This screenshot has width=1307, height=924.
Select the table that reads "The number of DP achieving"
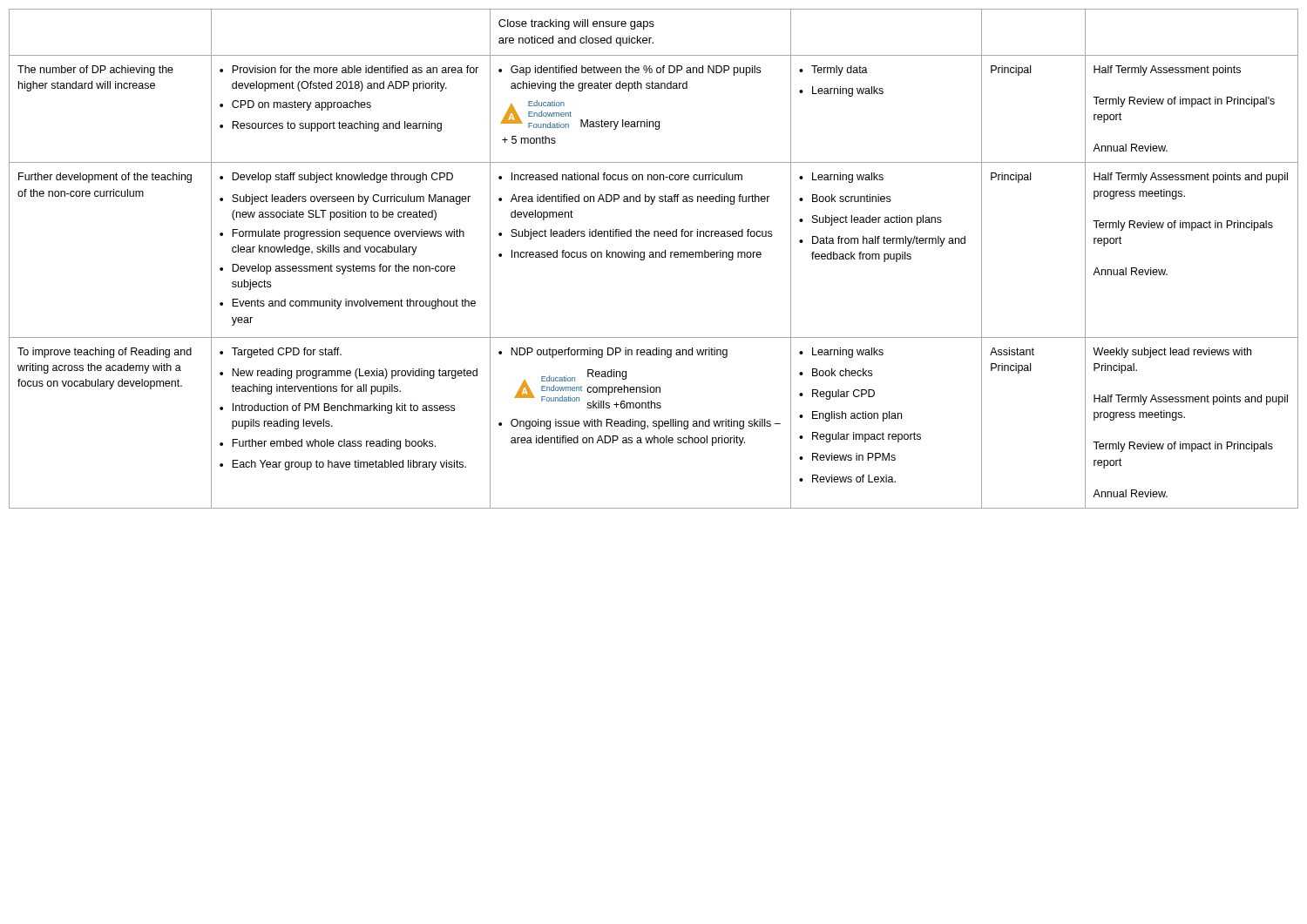point(654,462)
